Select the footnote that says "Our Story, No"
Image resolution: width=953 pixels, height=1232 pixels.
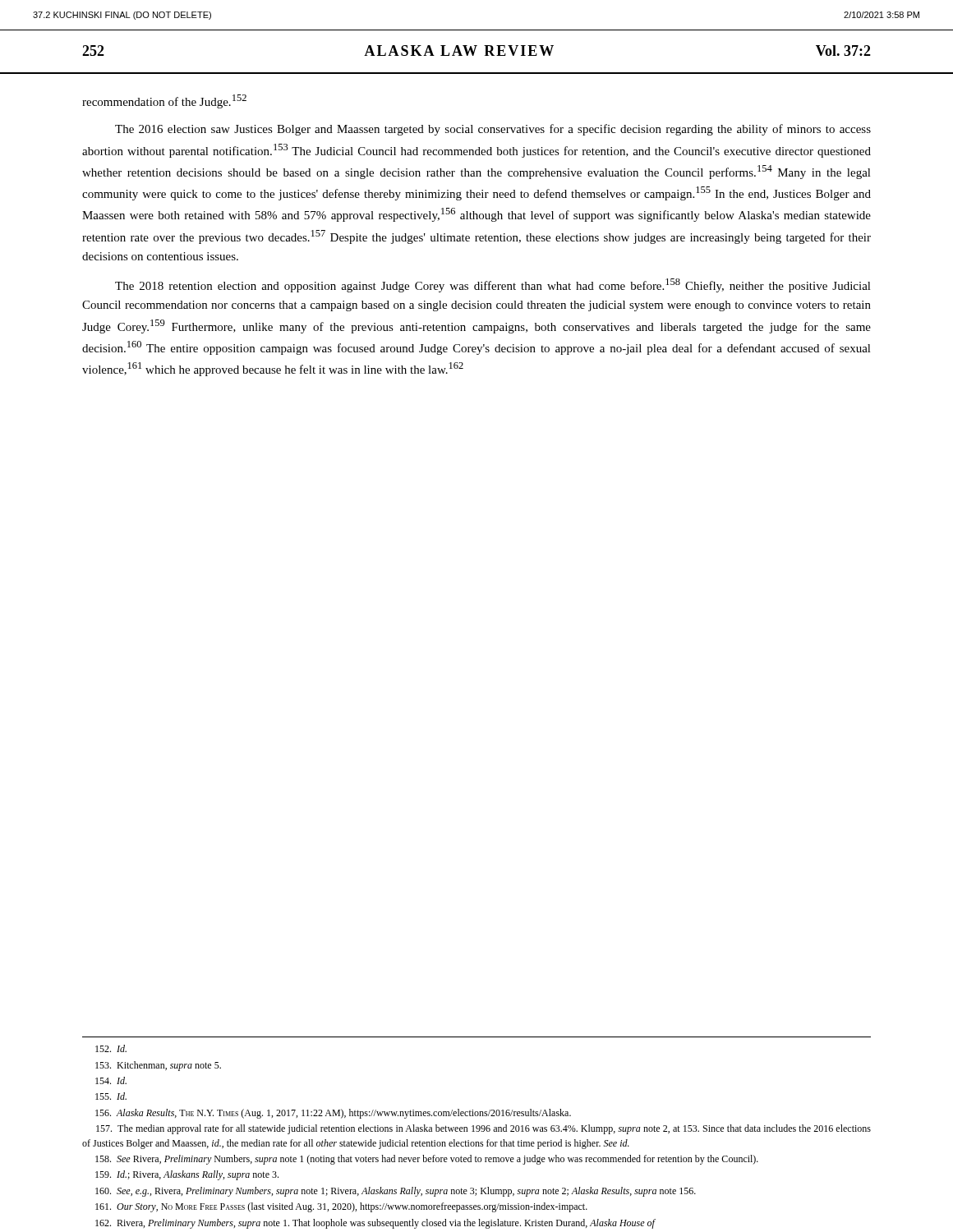335,1207
